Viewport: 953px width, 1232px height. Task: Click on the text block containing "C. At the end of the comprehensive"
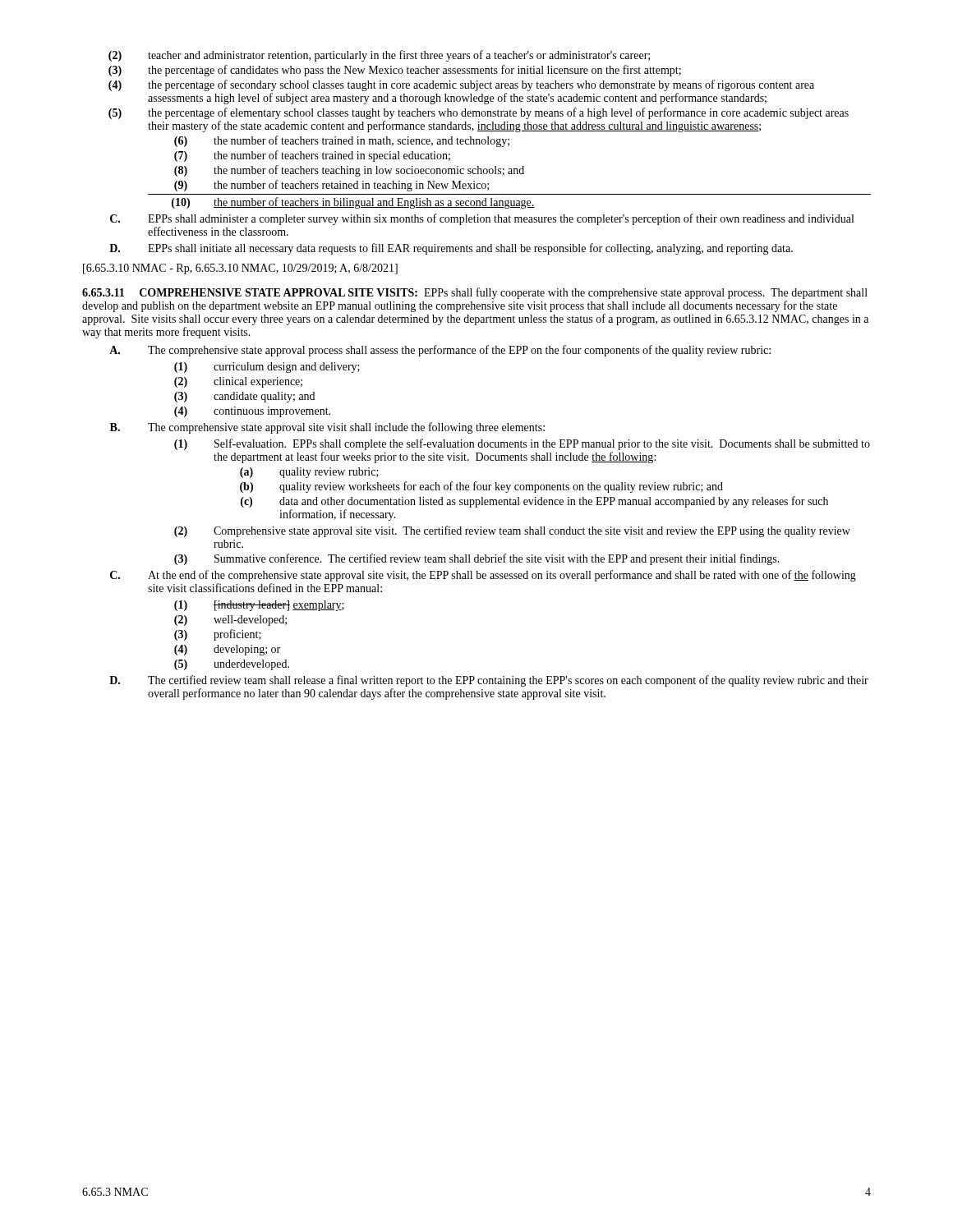click(476, 582)
